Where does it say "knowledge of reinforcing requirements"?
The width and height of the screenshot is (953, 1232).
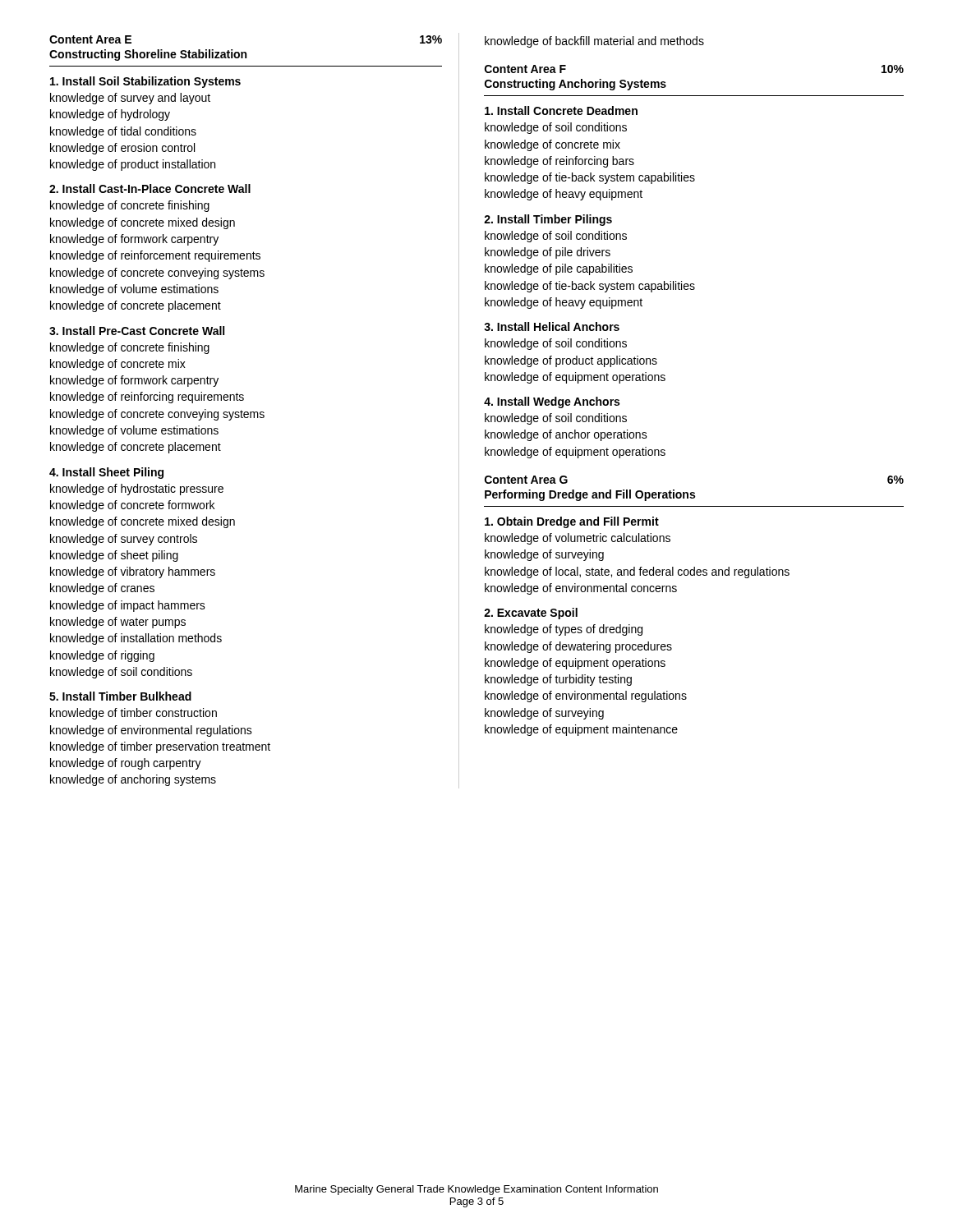147,397
